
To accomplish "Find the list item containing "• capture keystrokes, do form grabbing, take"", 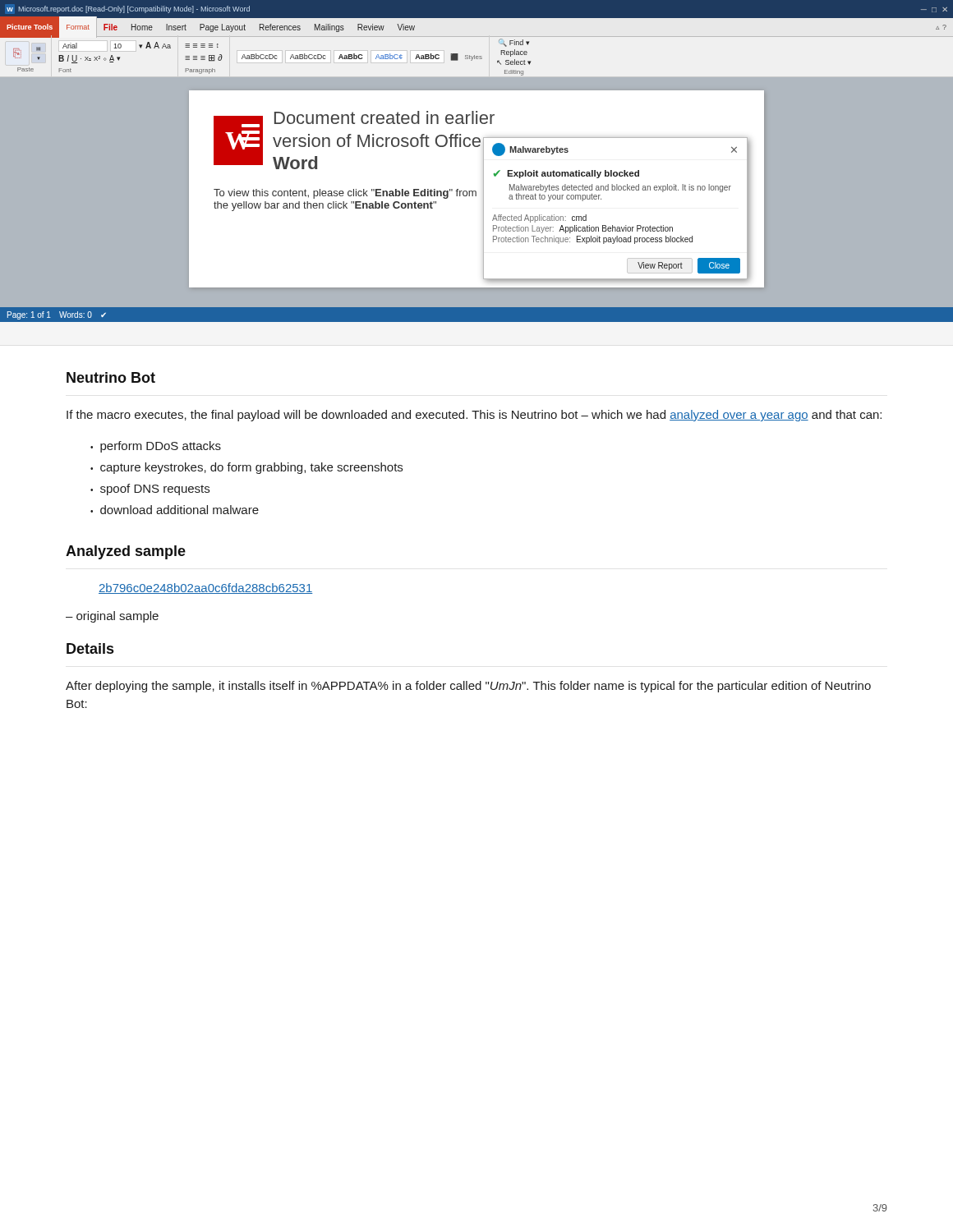I will pos(247,467).
